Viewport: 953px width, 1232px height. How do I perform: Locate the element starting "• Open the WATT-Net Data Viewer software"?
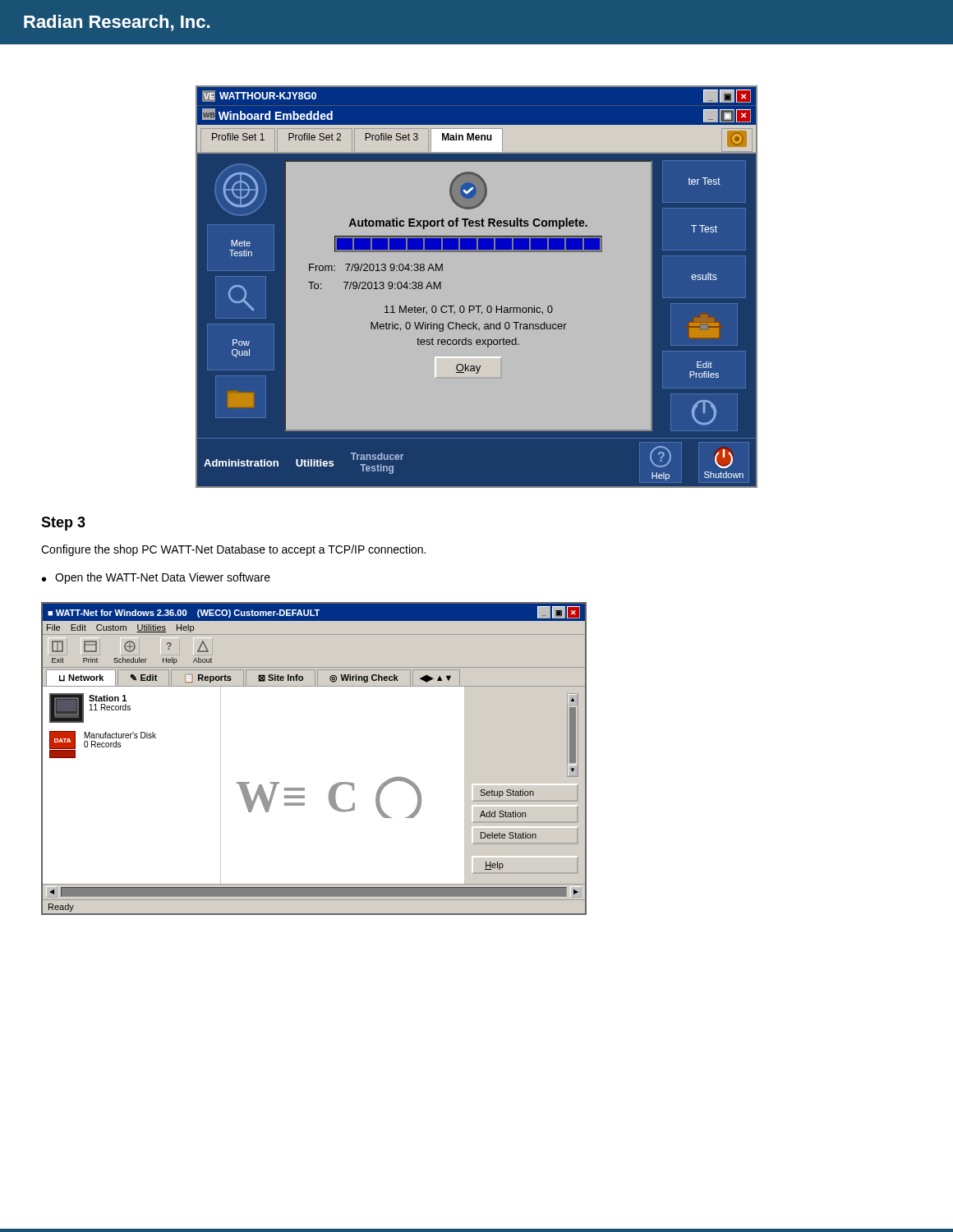tap(156, 579)
